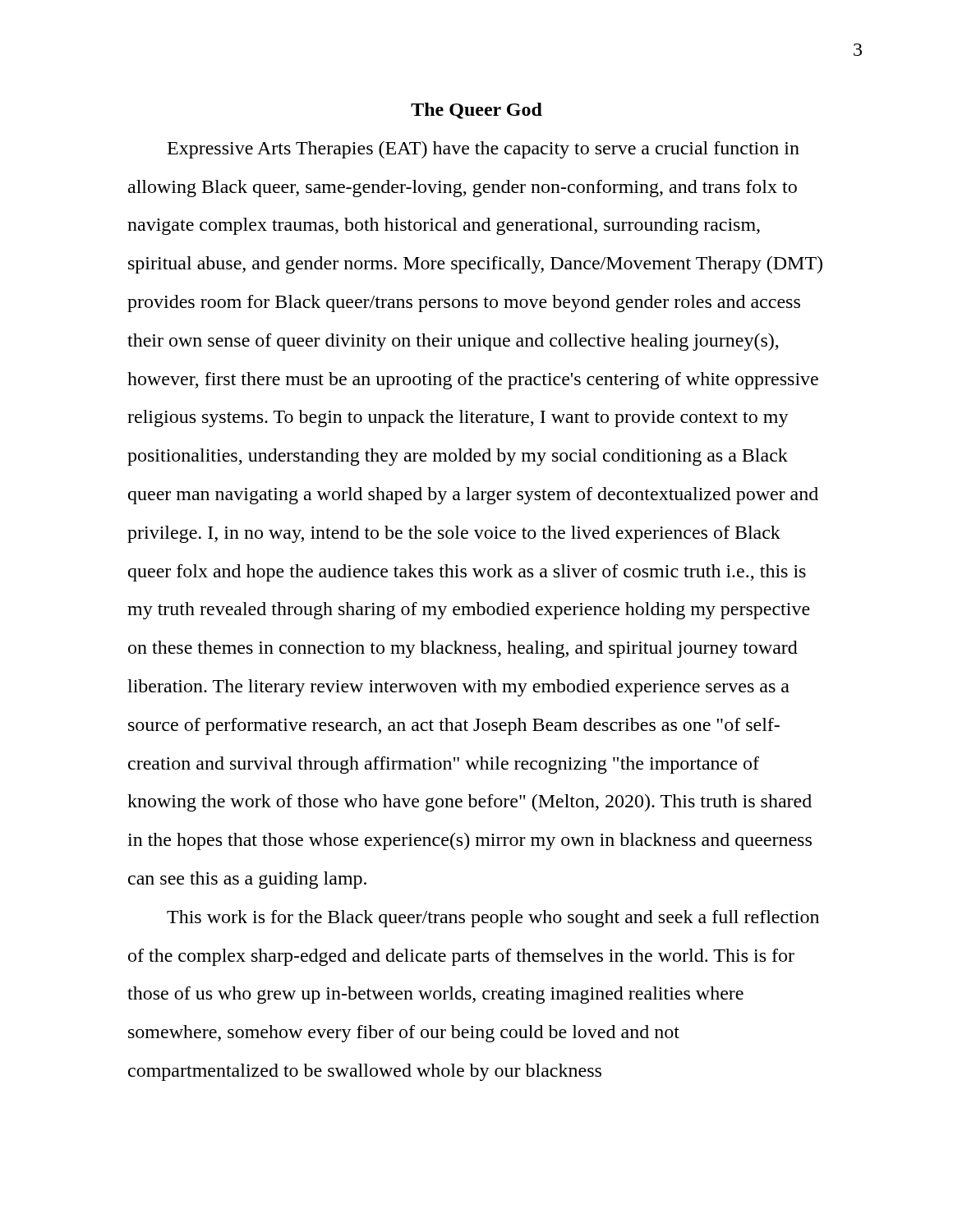This screenshot has height=1232, width=953.
Task: Find the element starting "Expressive Arts Therapies"
Action: coord(483,150)
